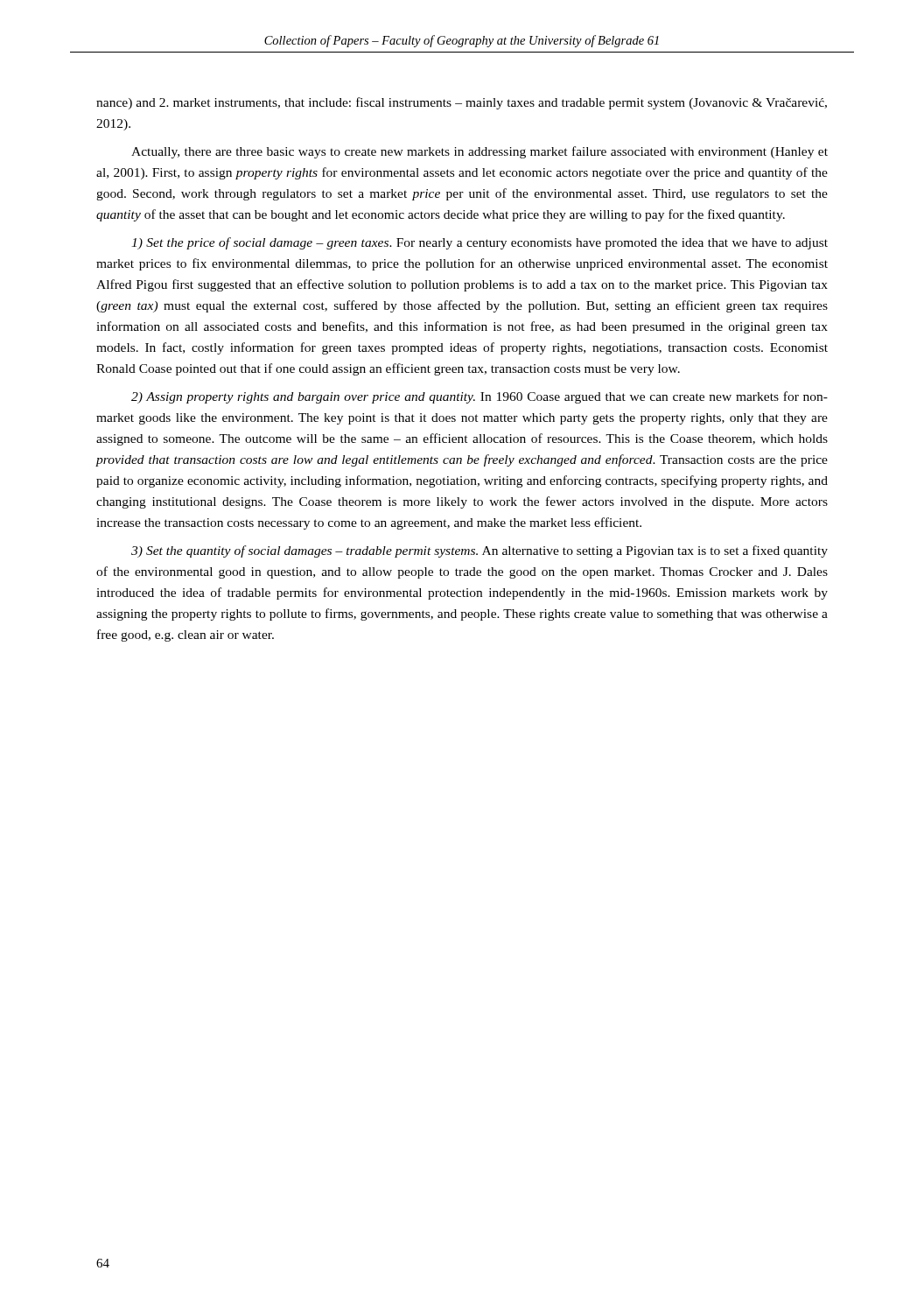The image size is (924, 1313).
Task: Point to the text block starting "2) Assign property rights and"
Action: coord(462,459)
